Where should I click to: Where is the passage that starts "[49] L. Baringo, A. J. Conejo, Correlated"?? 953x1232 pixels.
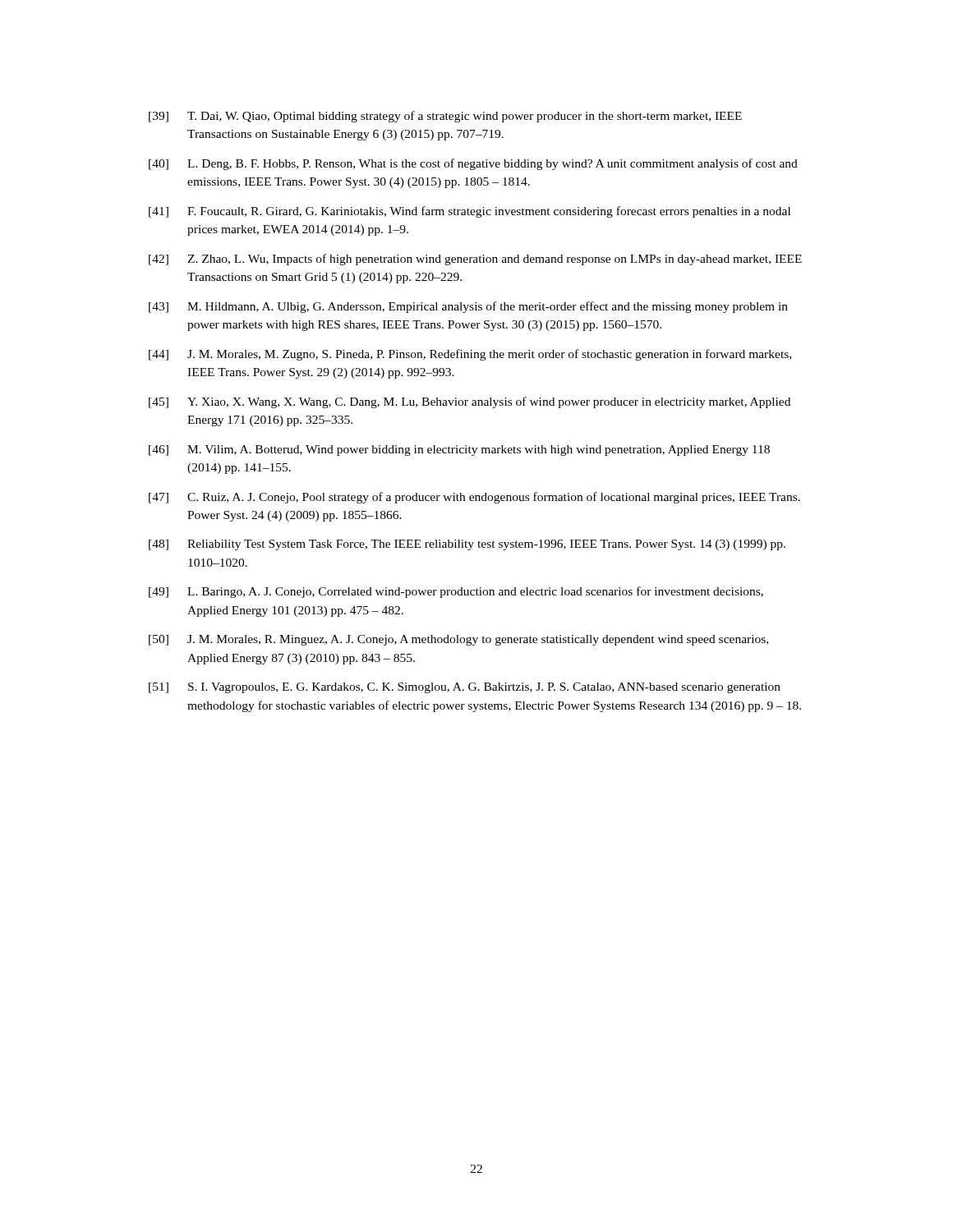click(476, 601)
